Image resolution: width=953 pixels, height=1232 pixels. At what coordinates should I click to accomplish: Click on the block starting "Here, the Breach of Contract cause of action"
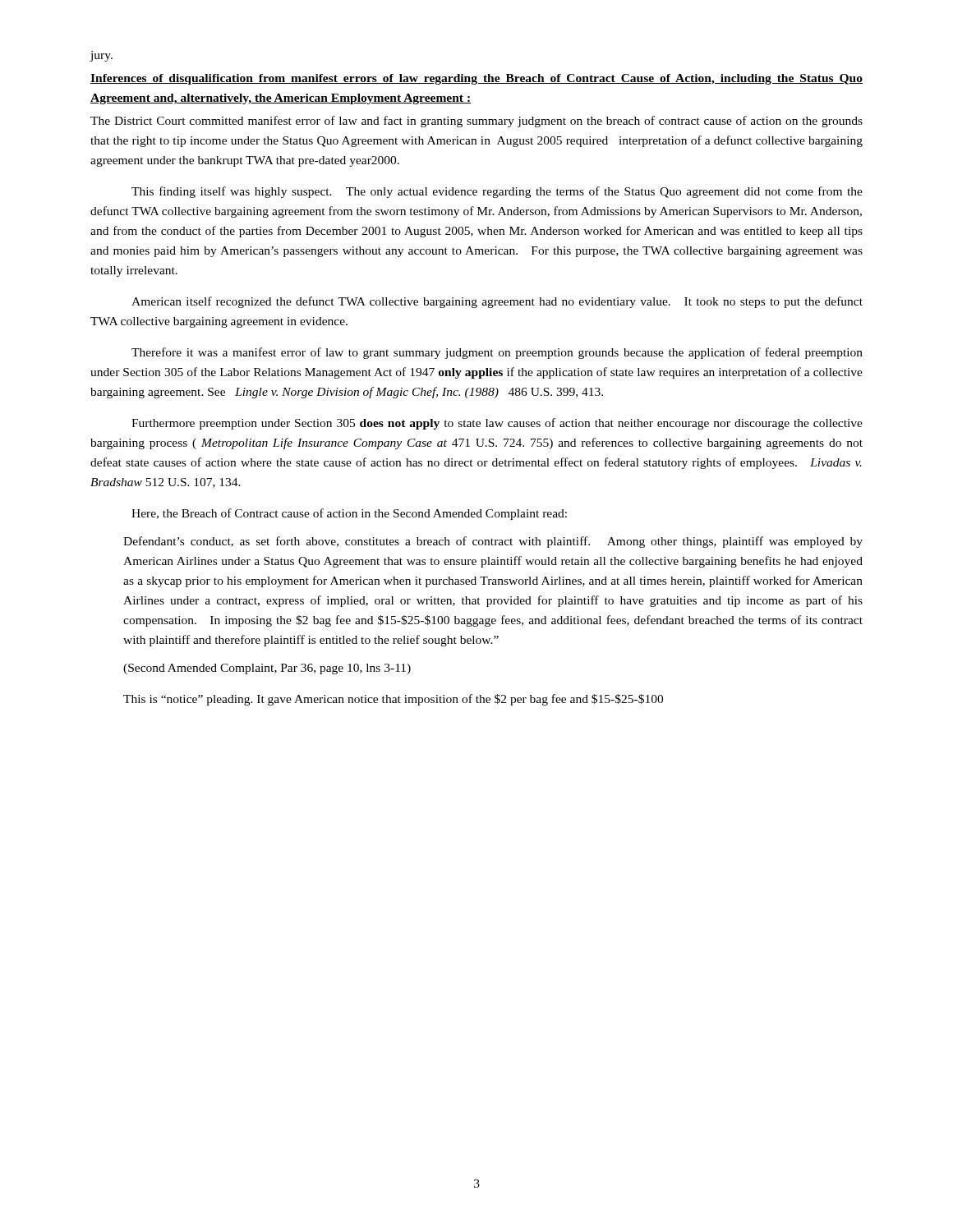pyautogui.click(x=476, y=514)
